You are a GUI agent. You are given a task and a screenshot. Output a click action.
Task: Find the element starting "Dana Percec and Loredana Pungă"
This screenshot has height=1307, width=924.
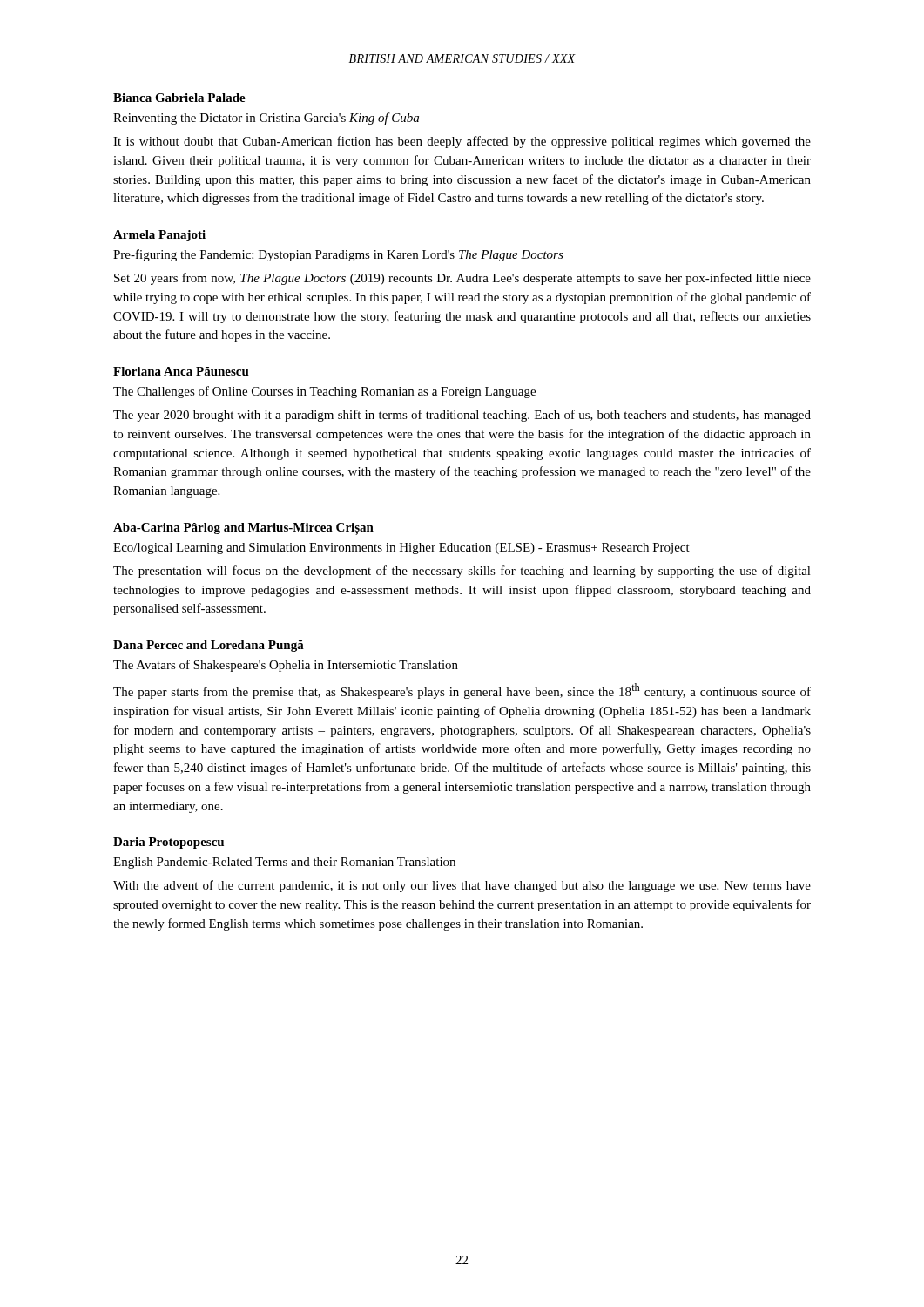pos(208,645)
